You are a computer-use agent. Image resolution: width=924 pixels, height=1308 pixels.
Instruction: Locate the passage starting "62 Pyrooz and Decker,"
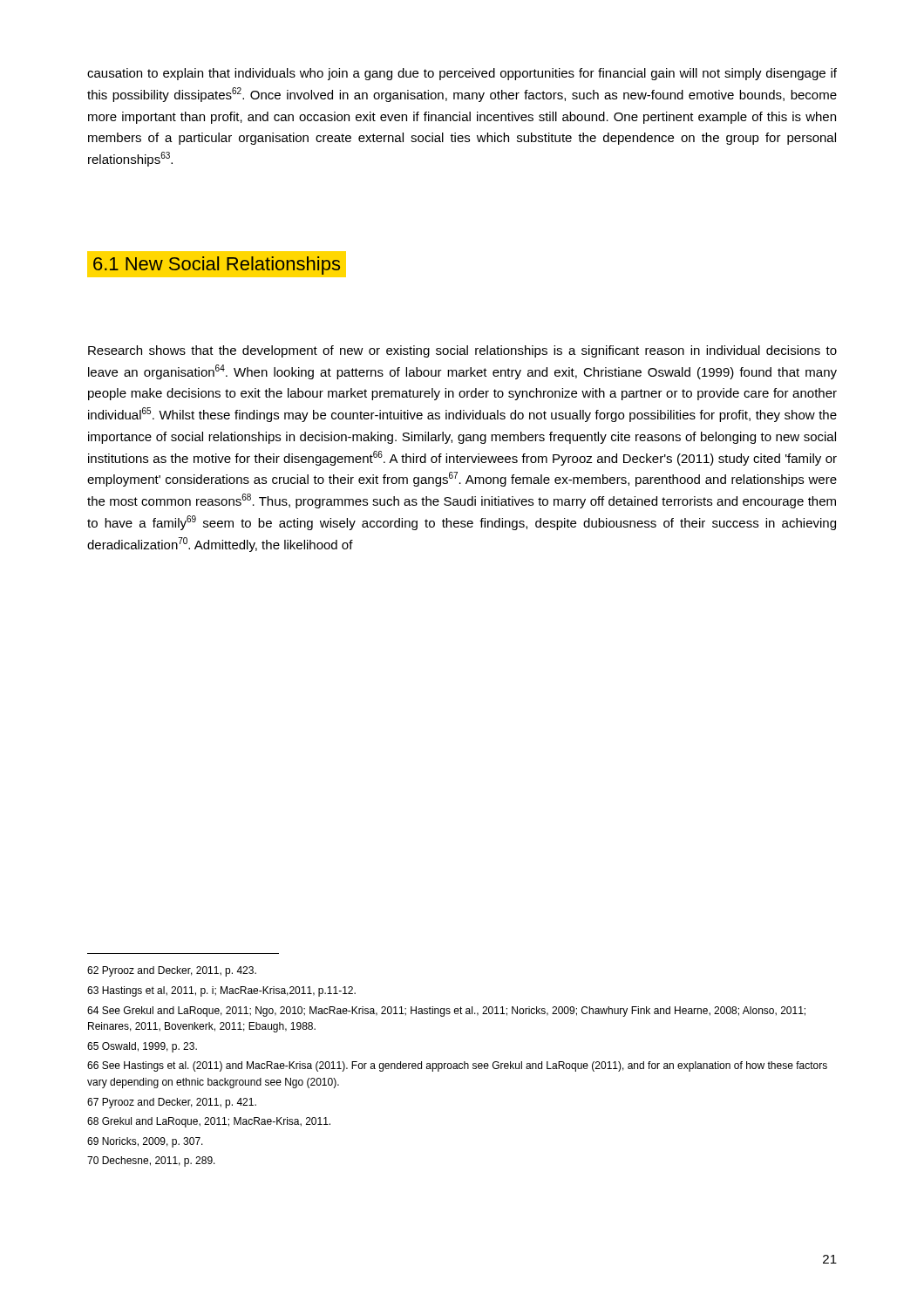172,971
